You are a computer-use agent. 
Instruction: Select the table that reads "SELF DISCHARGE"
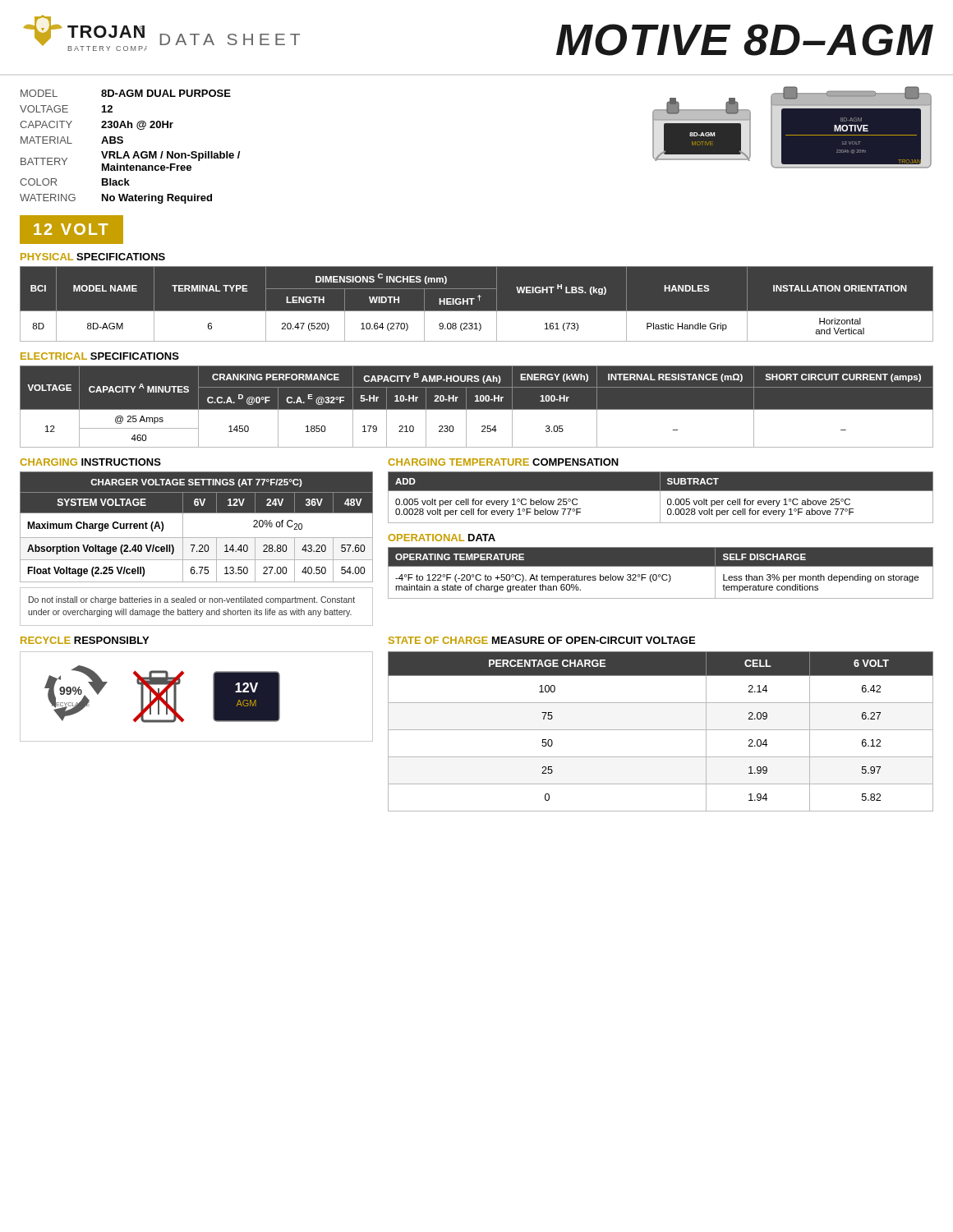click(x=661, y=573)
